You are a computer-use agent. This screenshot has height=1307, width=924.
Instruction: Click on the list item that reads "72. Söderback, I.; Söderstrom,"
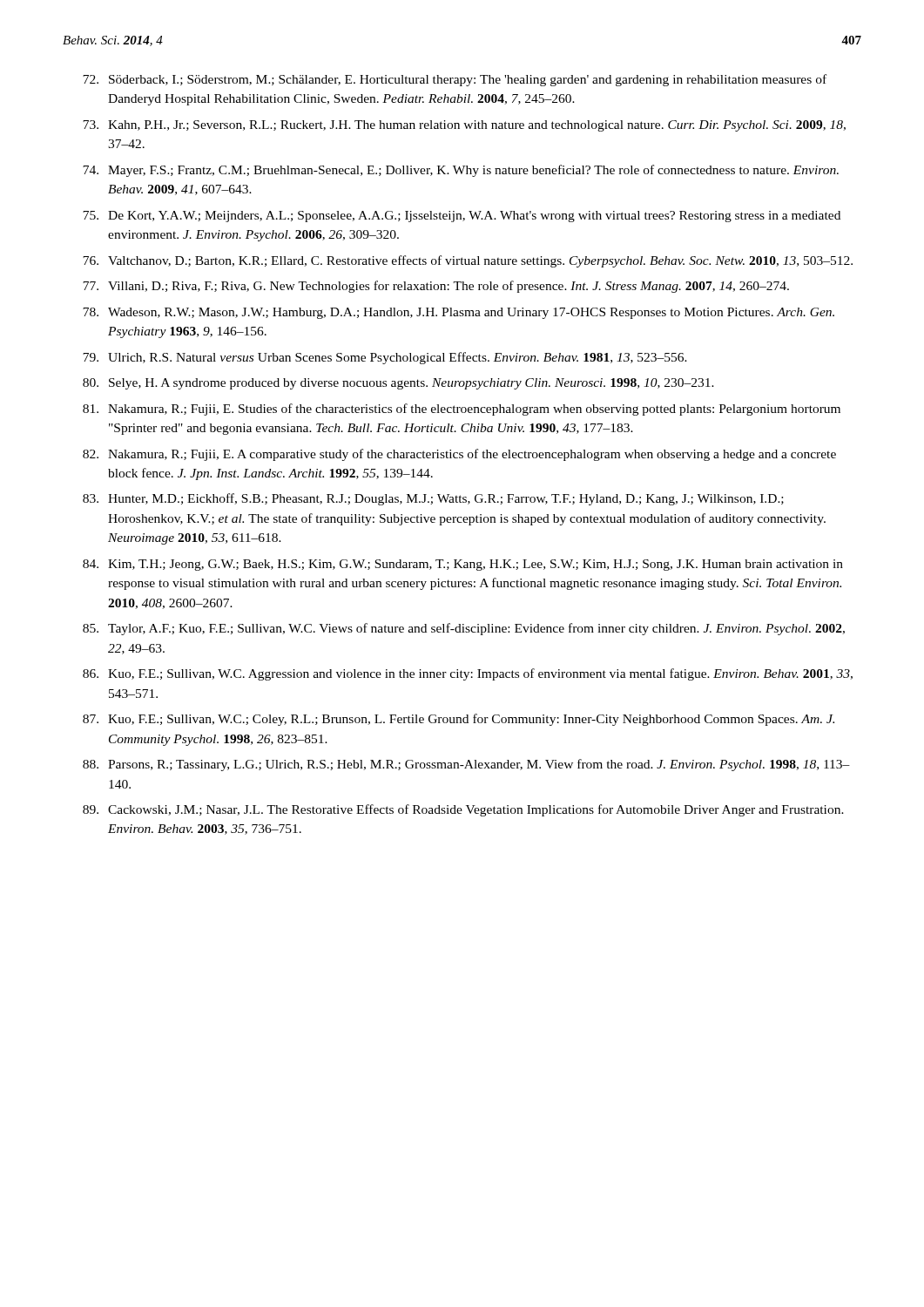[462, 89]
